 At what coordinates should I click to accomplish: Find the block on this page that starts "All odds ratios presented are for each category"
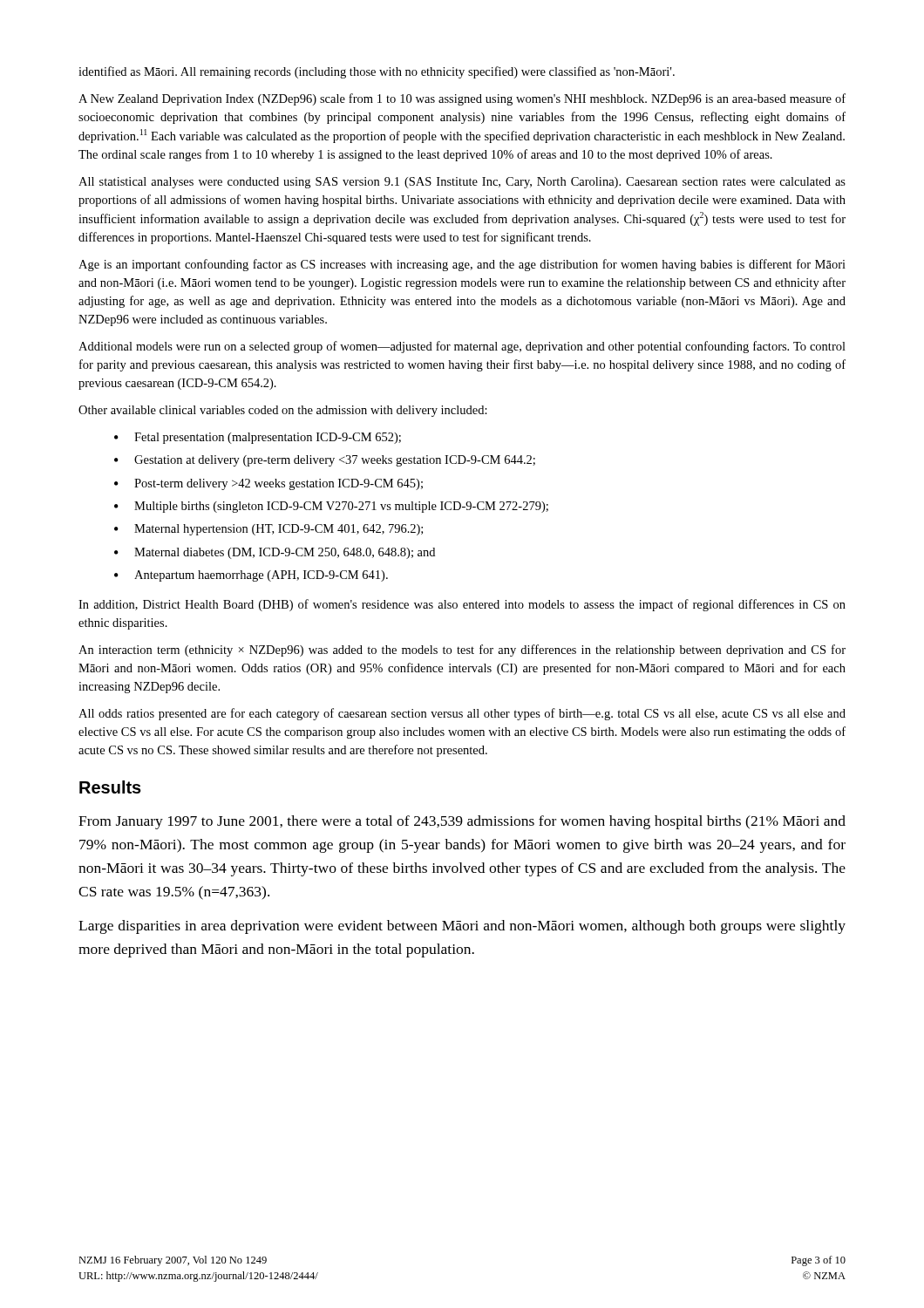tap(462, 731)
